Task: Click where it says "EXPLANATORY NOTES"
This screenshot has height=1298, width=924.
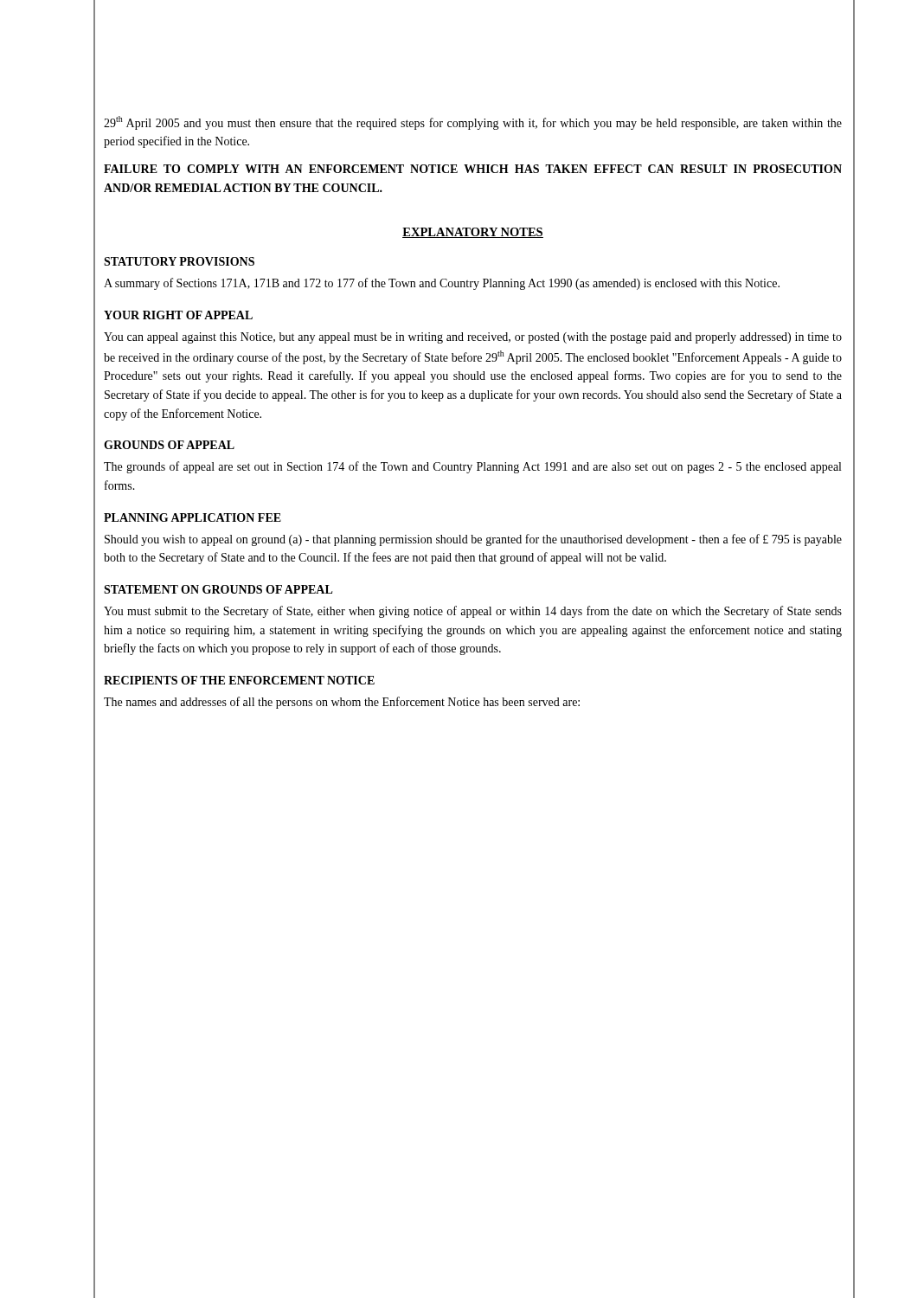Action: [x=473, y=232]
